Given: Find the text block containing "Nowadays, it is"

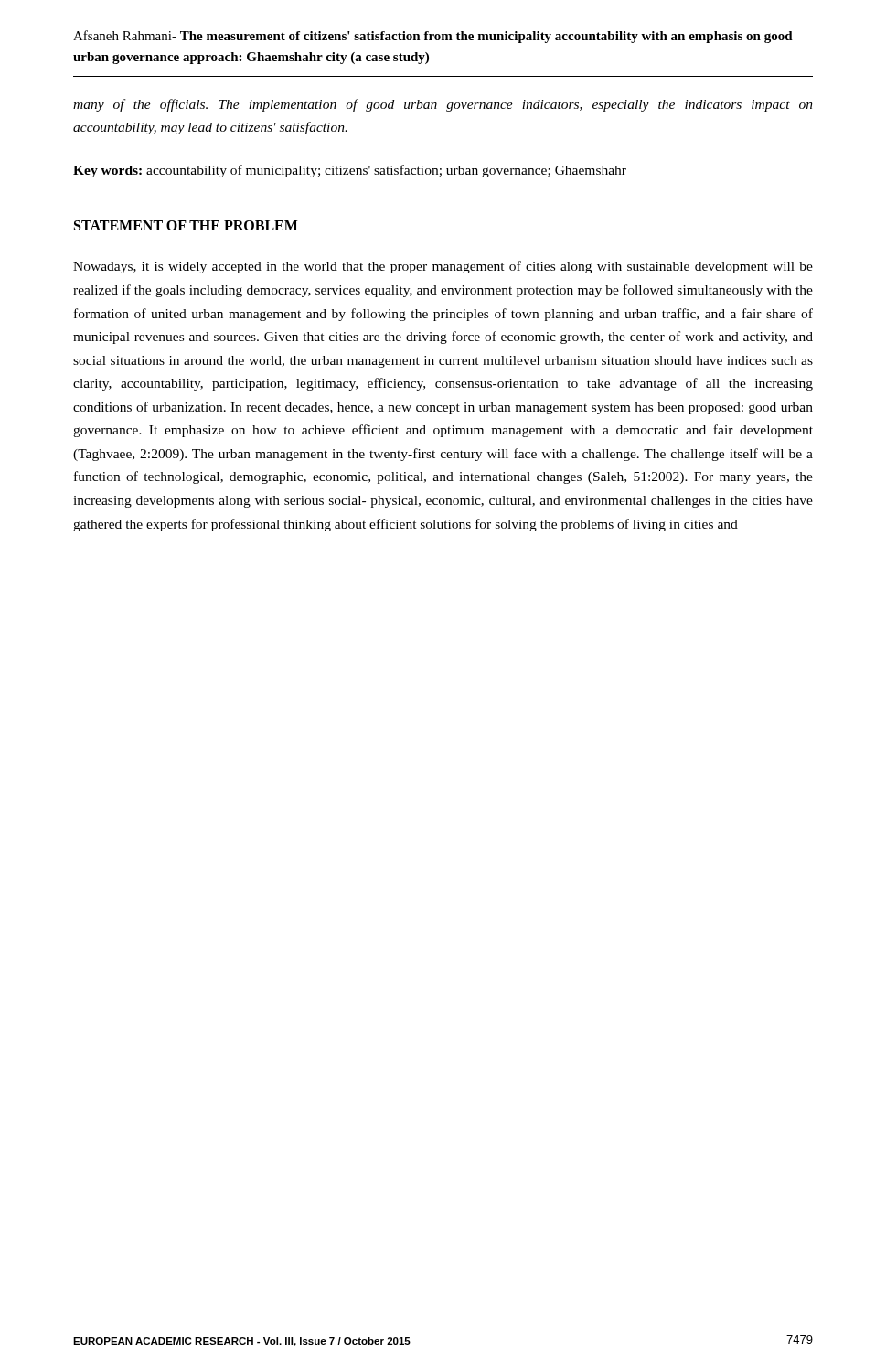Looking at the screenshot, I should point(443,395).
